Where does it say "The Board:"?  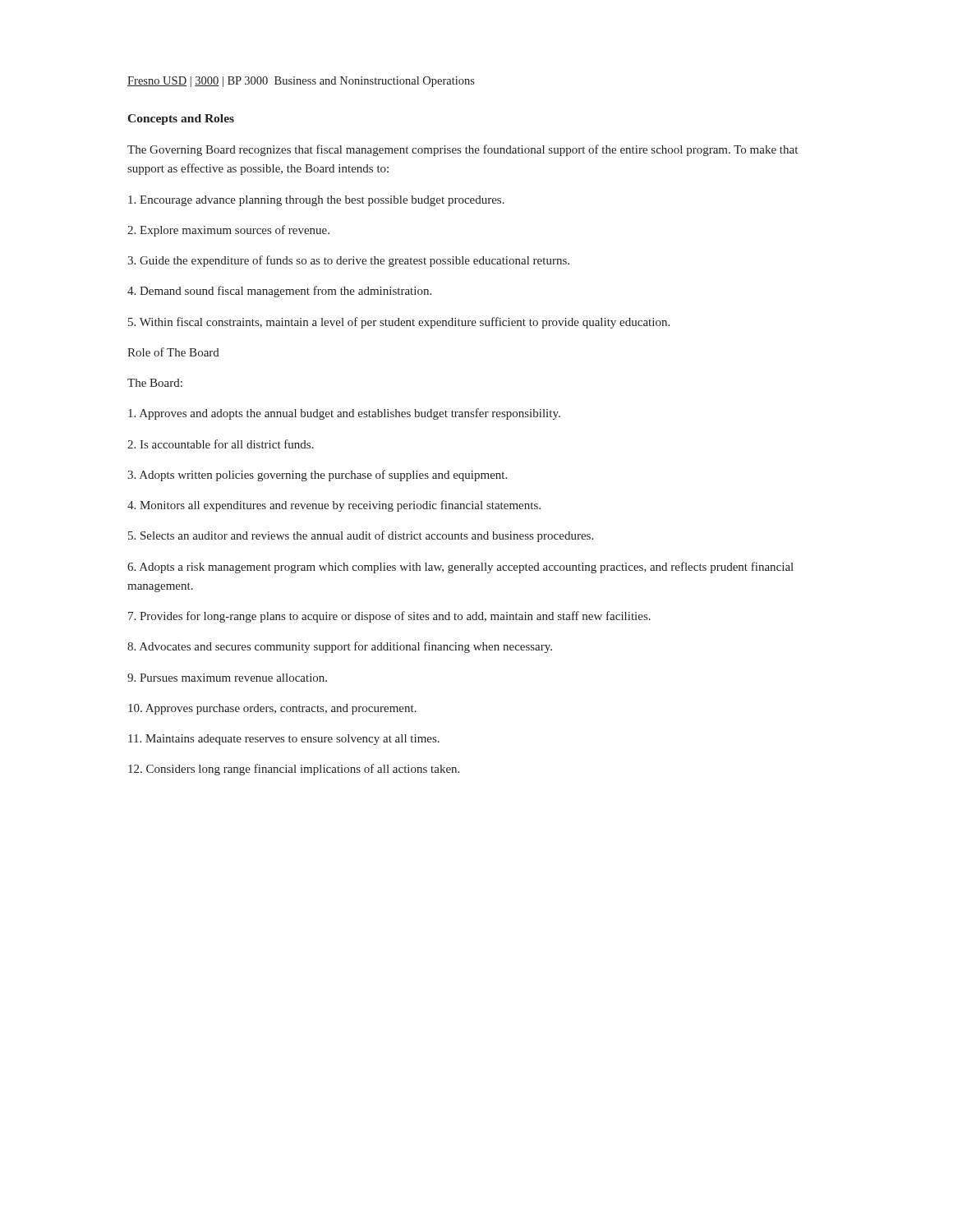click(x=155, y=383)
